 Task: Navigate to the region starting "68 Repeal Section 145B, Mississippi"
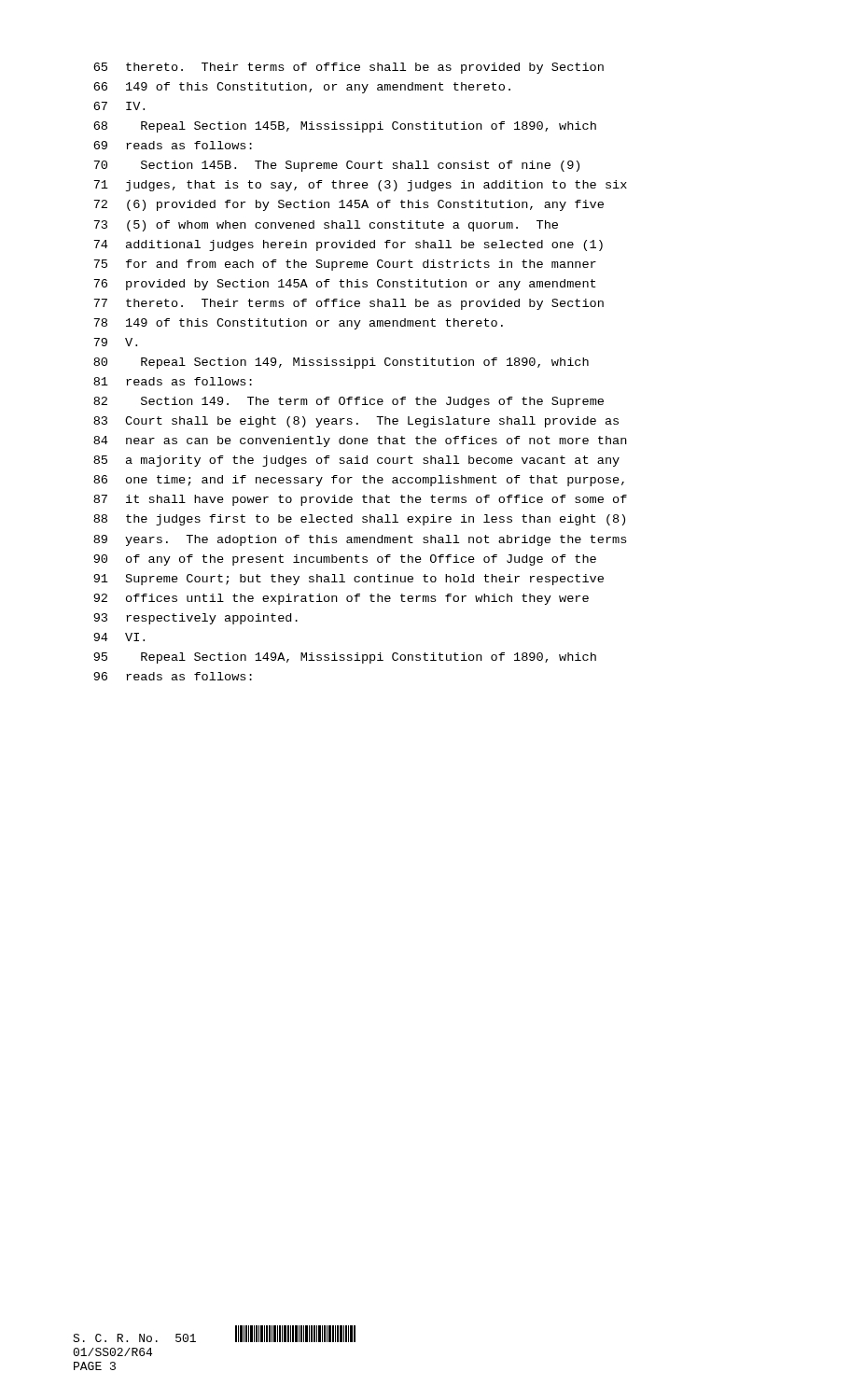[x=425, y=127]
